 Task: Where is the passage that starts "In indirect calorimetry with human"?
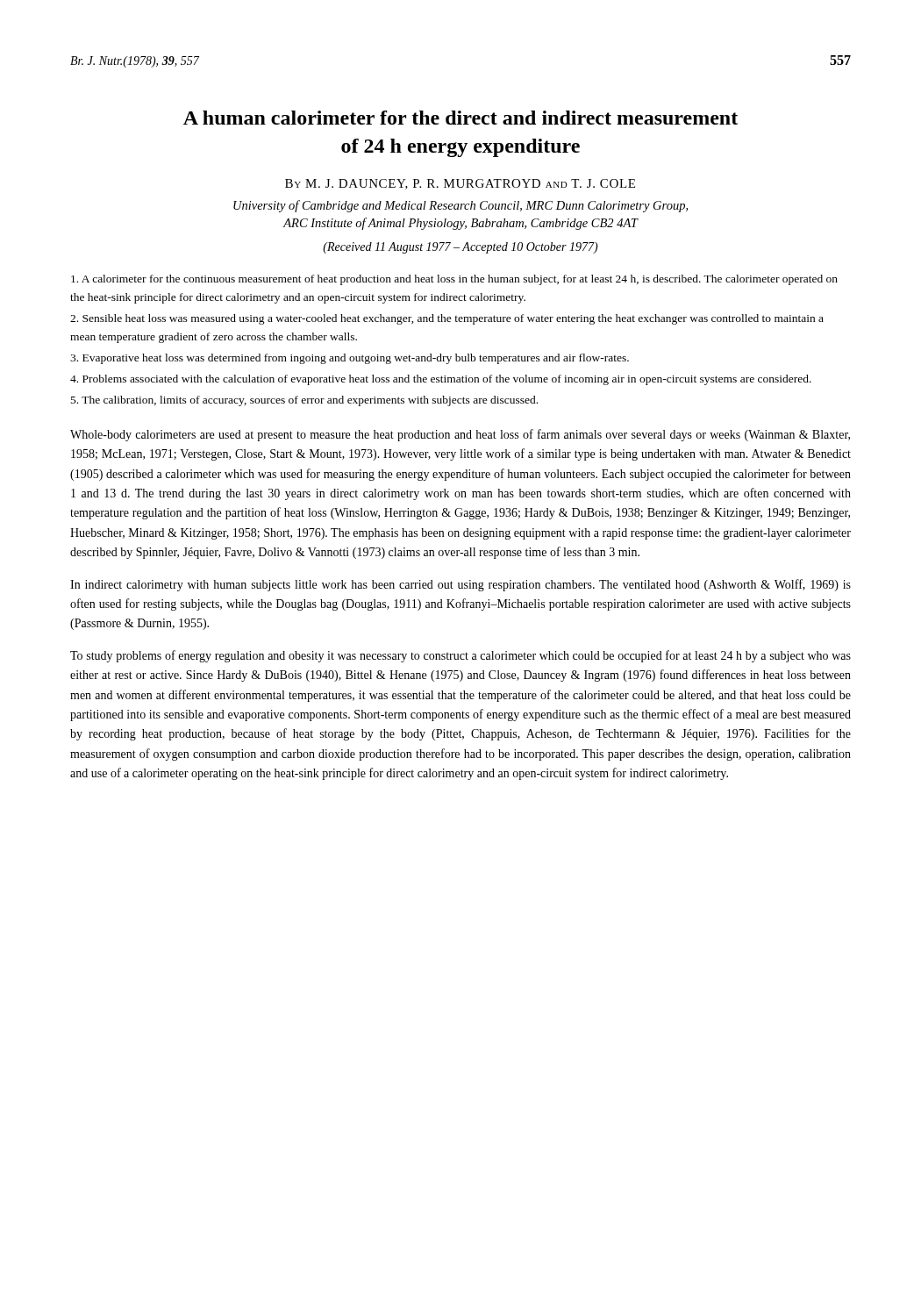click(460, 605)
